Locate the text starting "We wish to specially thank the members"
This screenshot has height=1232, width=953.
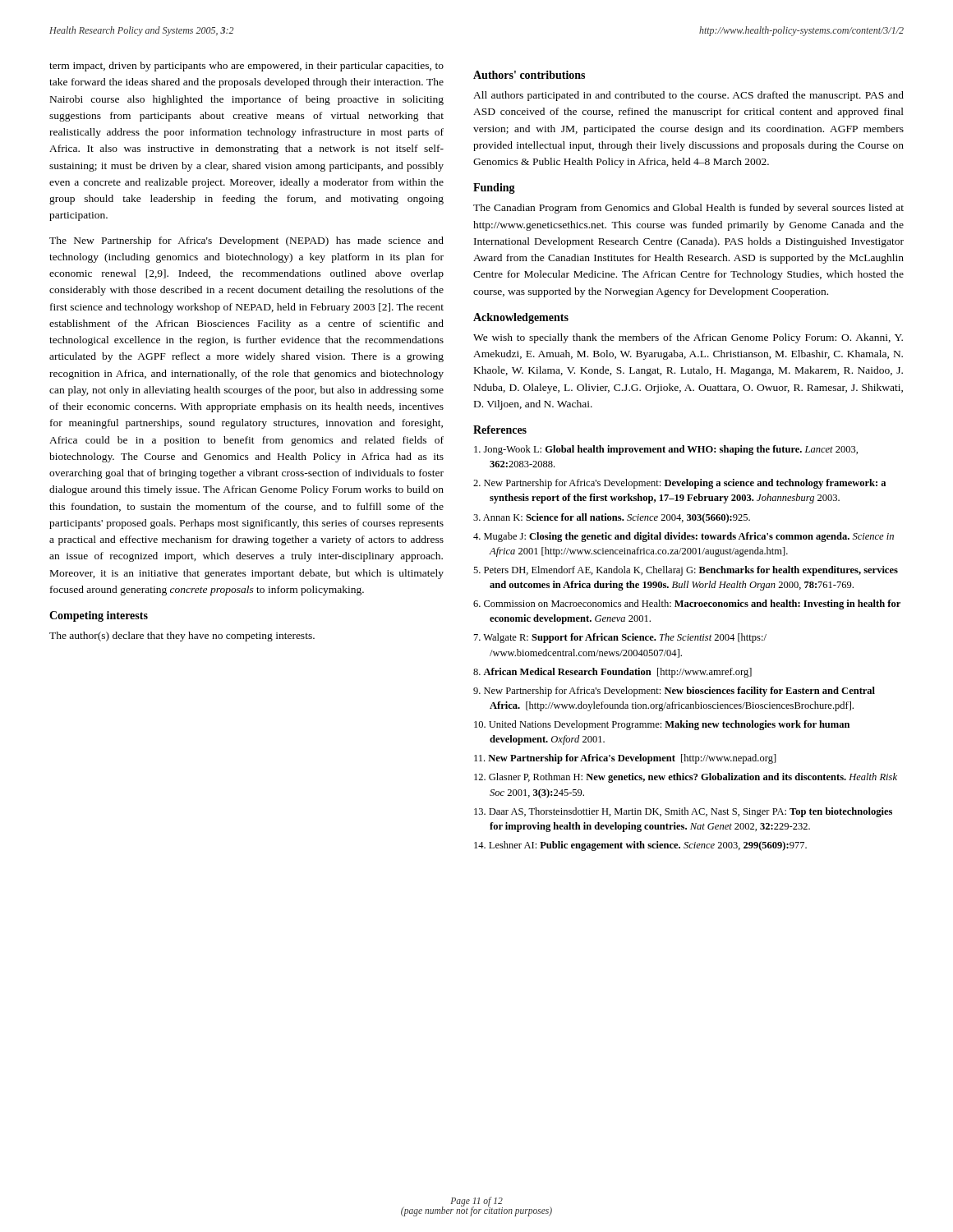coord(688,371)
